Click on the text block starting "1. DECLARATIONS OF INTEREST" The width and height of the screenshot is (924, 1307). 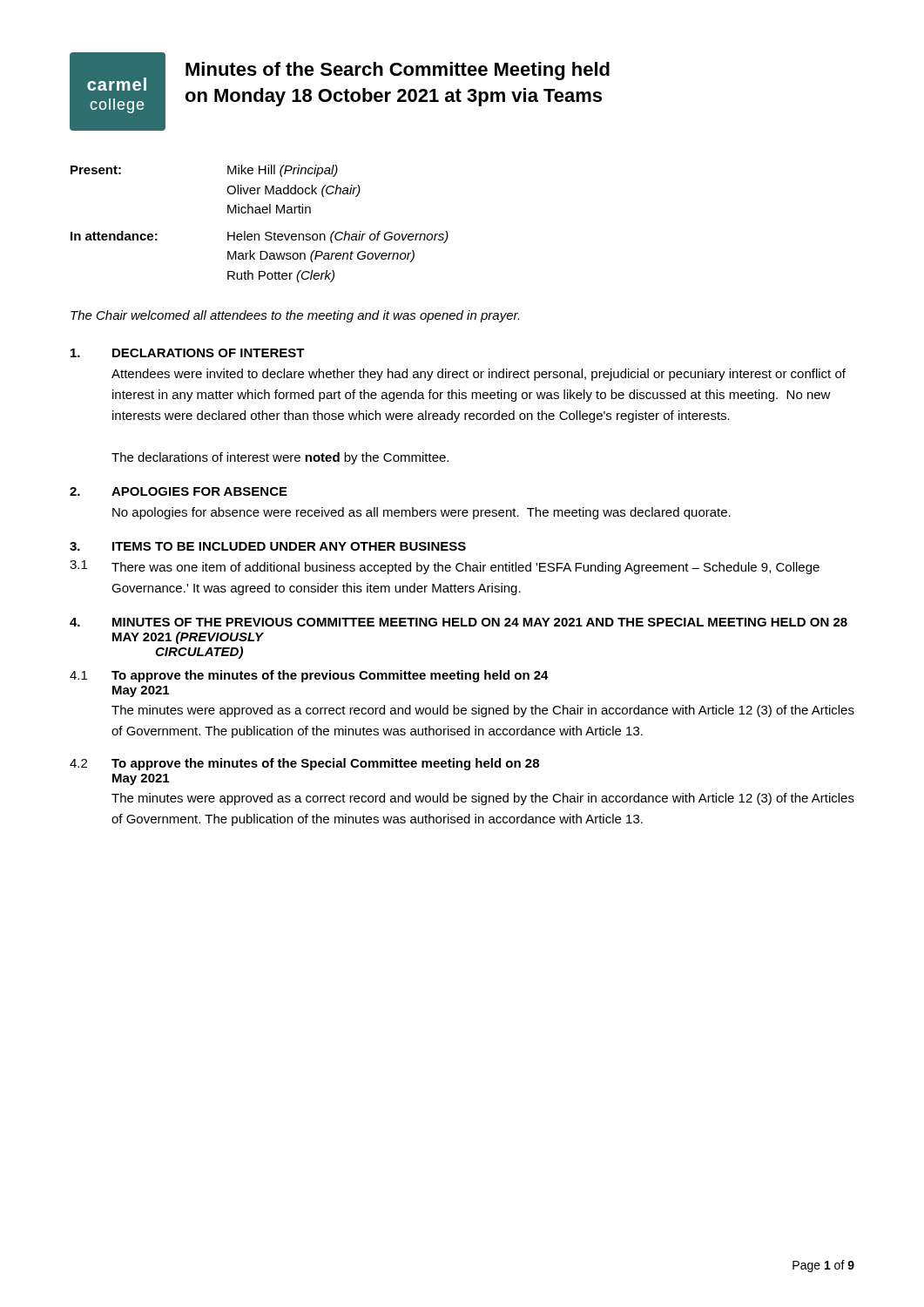[x=187, y=352]
